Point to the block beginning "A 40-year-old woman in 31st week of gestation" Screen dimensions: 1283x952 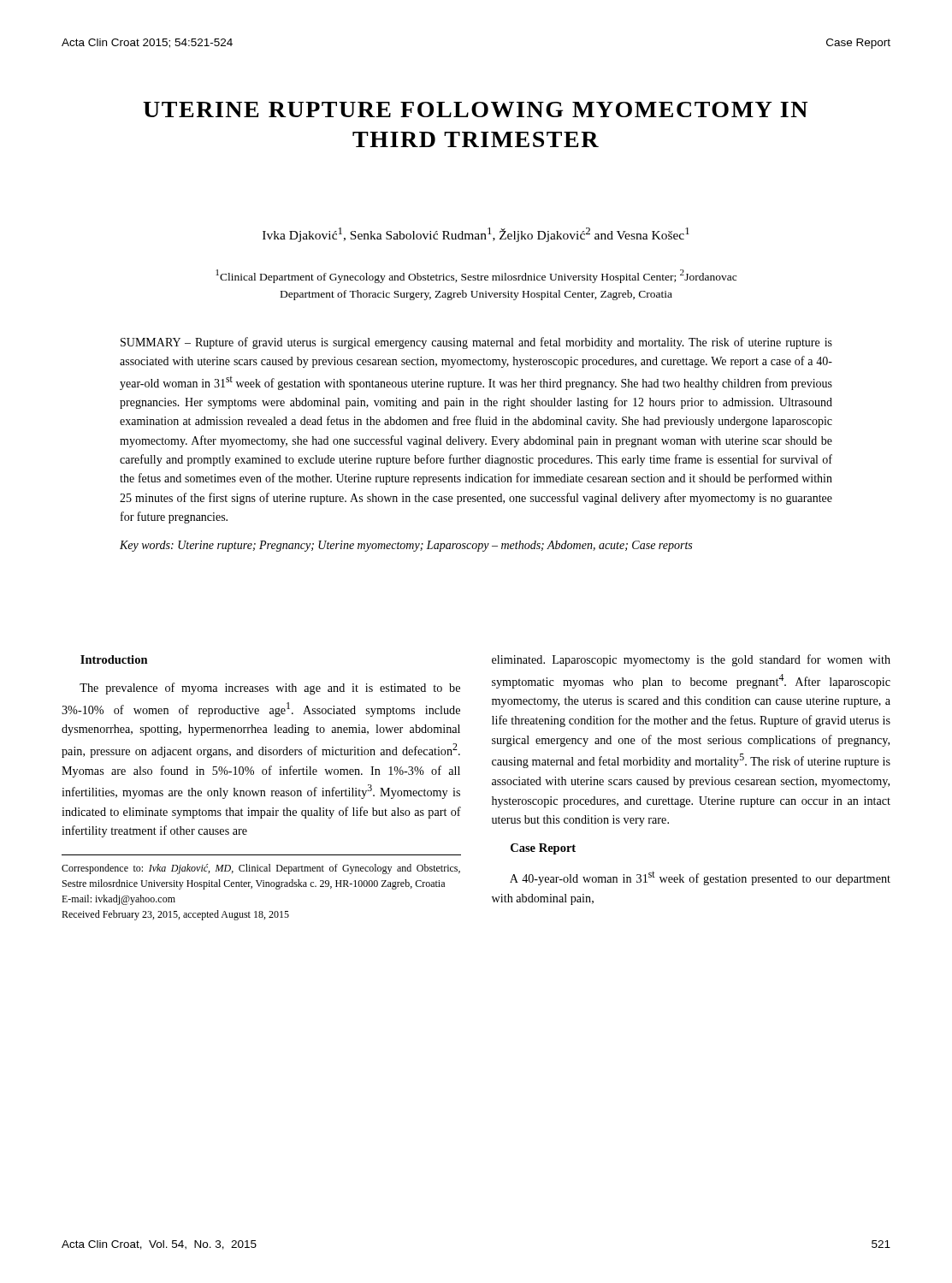(x=691, y=887)
